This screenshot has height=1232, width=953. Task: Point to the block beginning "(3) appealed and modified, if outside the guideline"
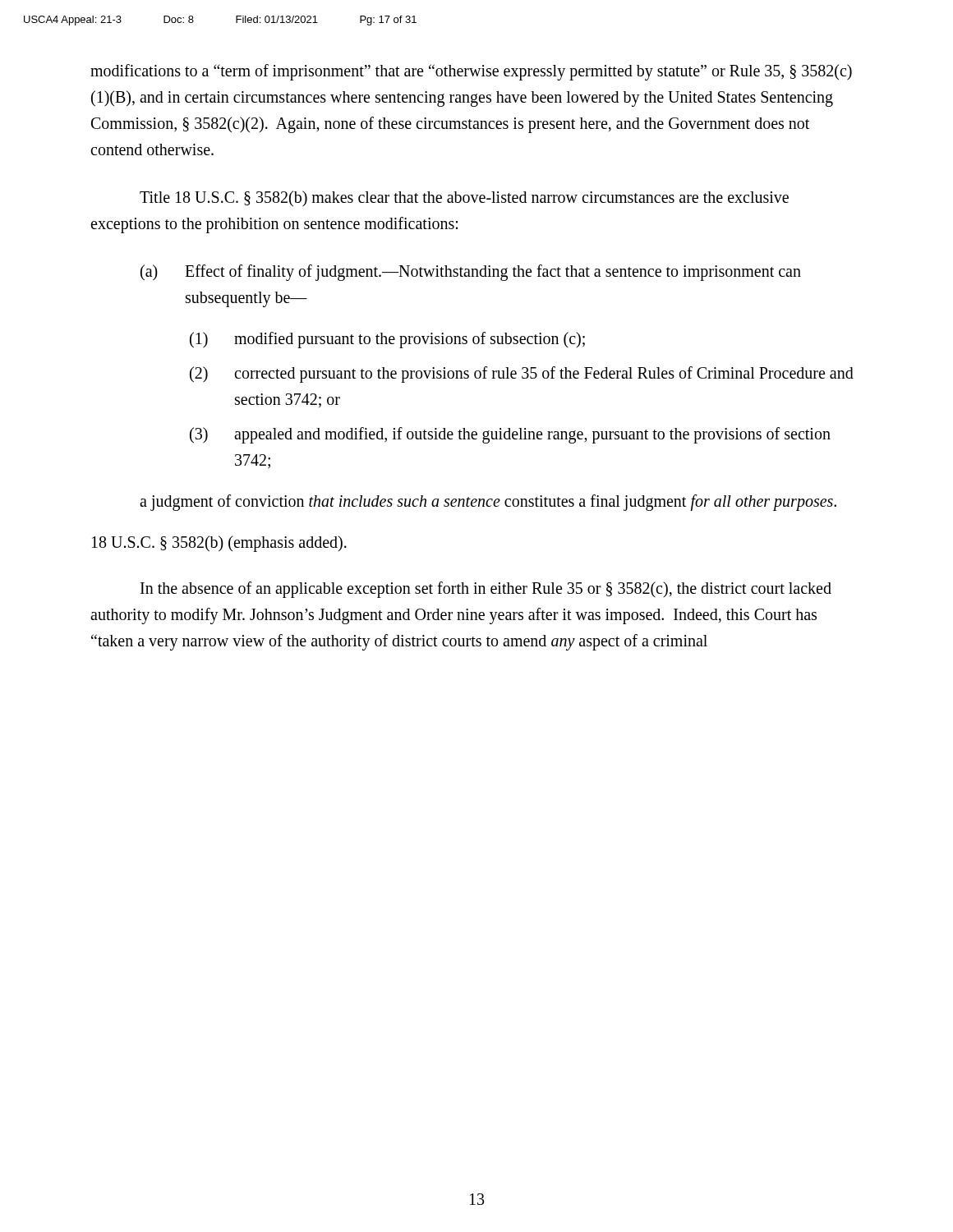click(526, 447)
